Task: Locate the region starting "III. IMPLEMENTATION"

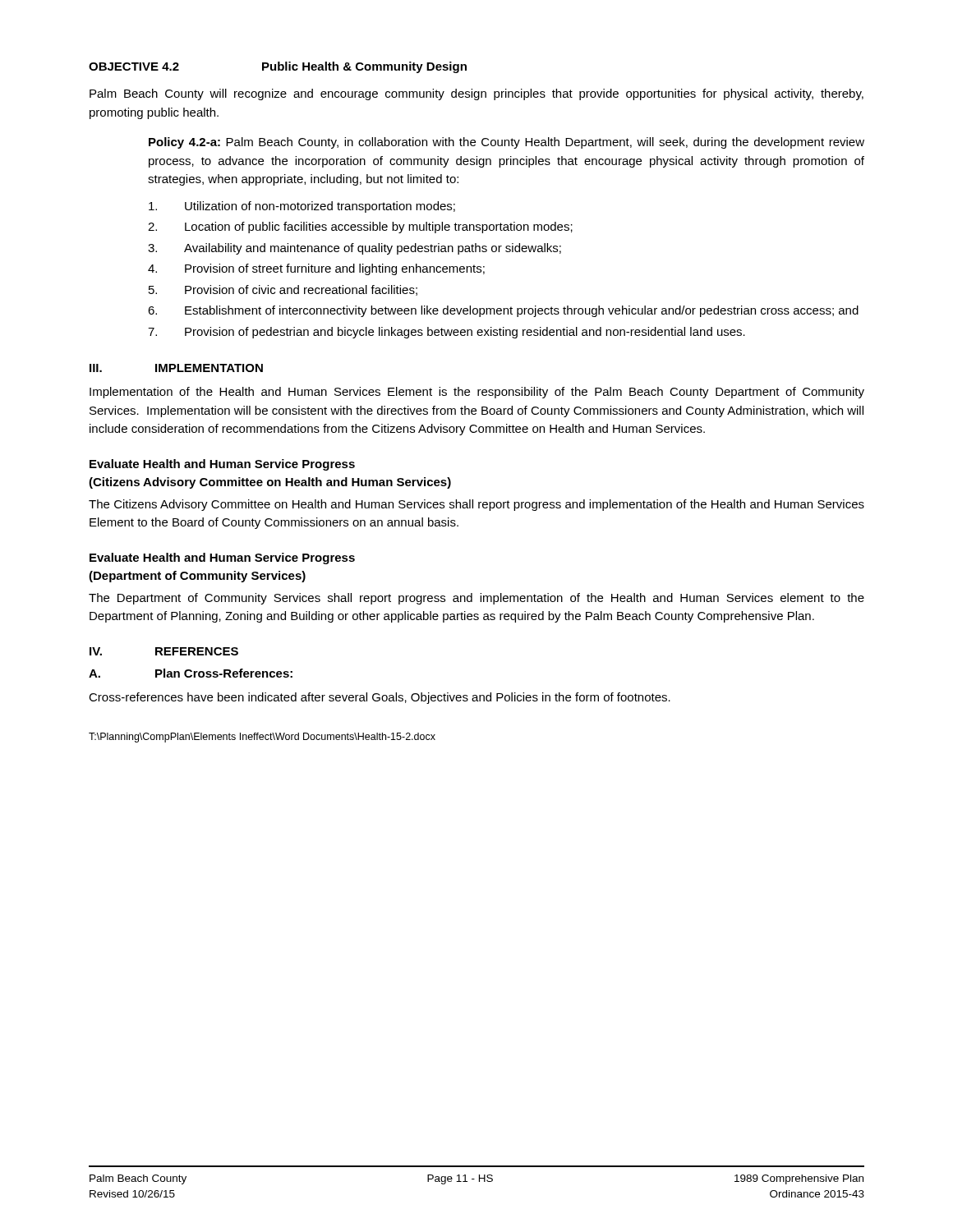Action: tap(176, 368)
